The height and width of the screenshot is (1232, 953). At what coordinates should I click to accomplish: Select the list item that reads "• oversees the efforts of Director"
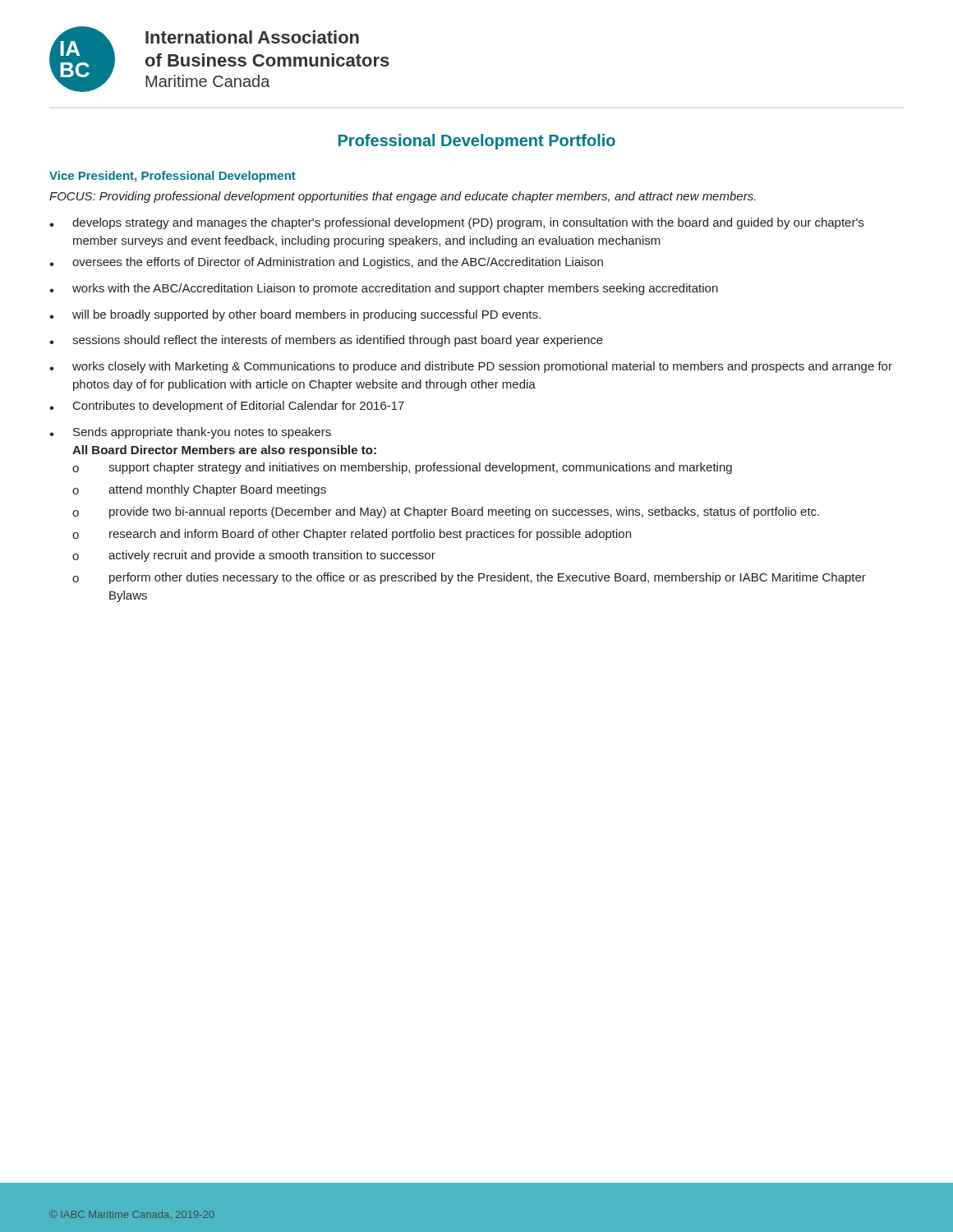(x=476, y=264)
